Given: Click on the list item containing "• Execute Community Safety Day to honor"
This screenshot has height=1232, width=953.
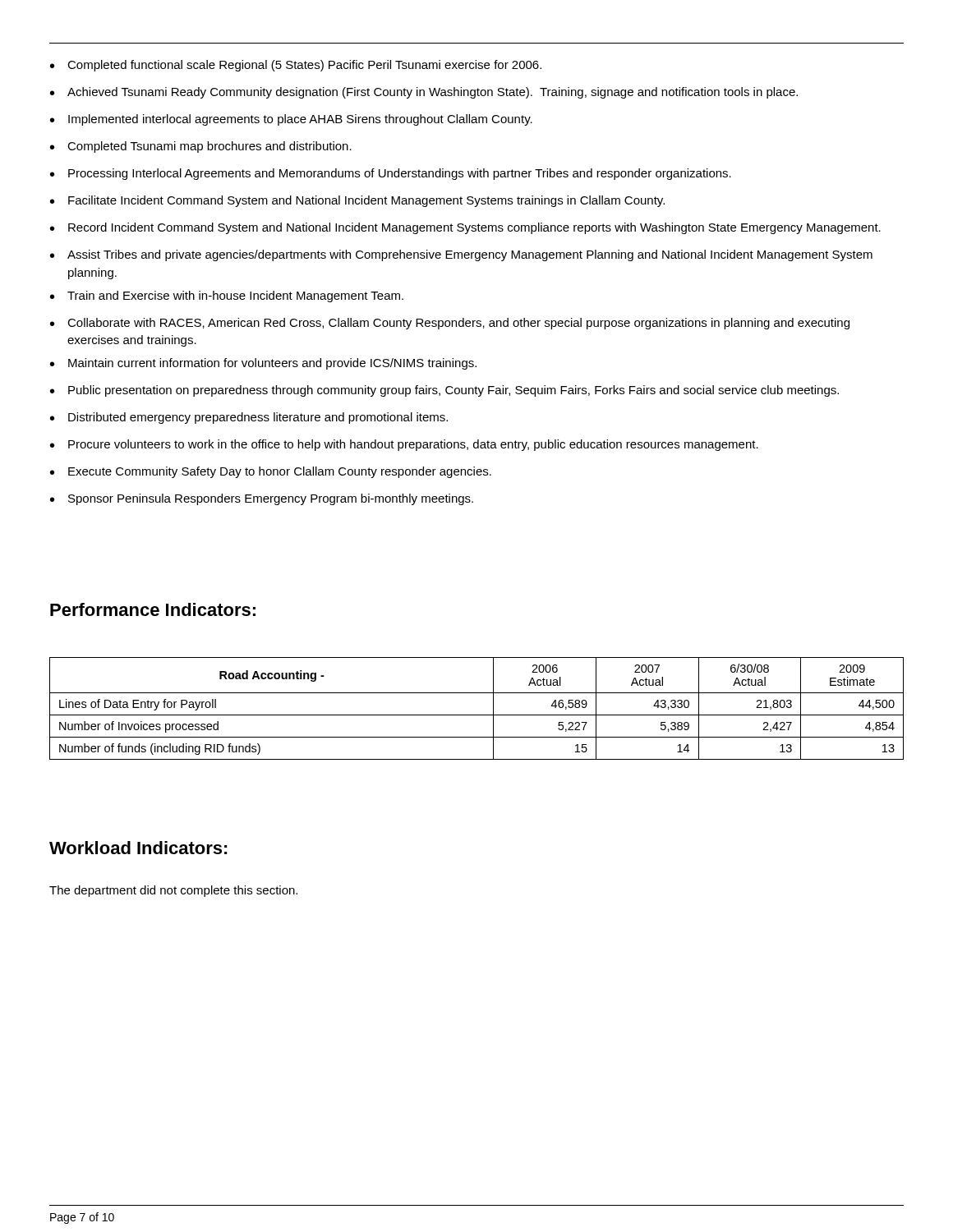Looking at the screenshot, I should coord(468,473).
